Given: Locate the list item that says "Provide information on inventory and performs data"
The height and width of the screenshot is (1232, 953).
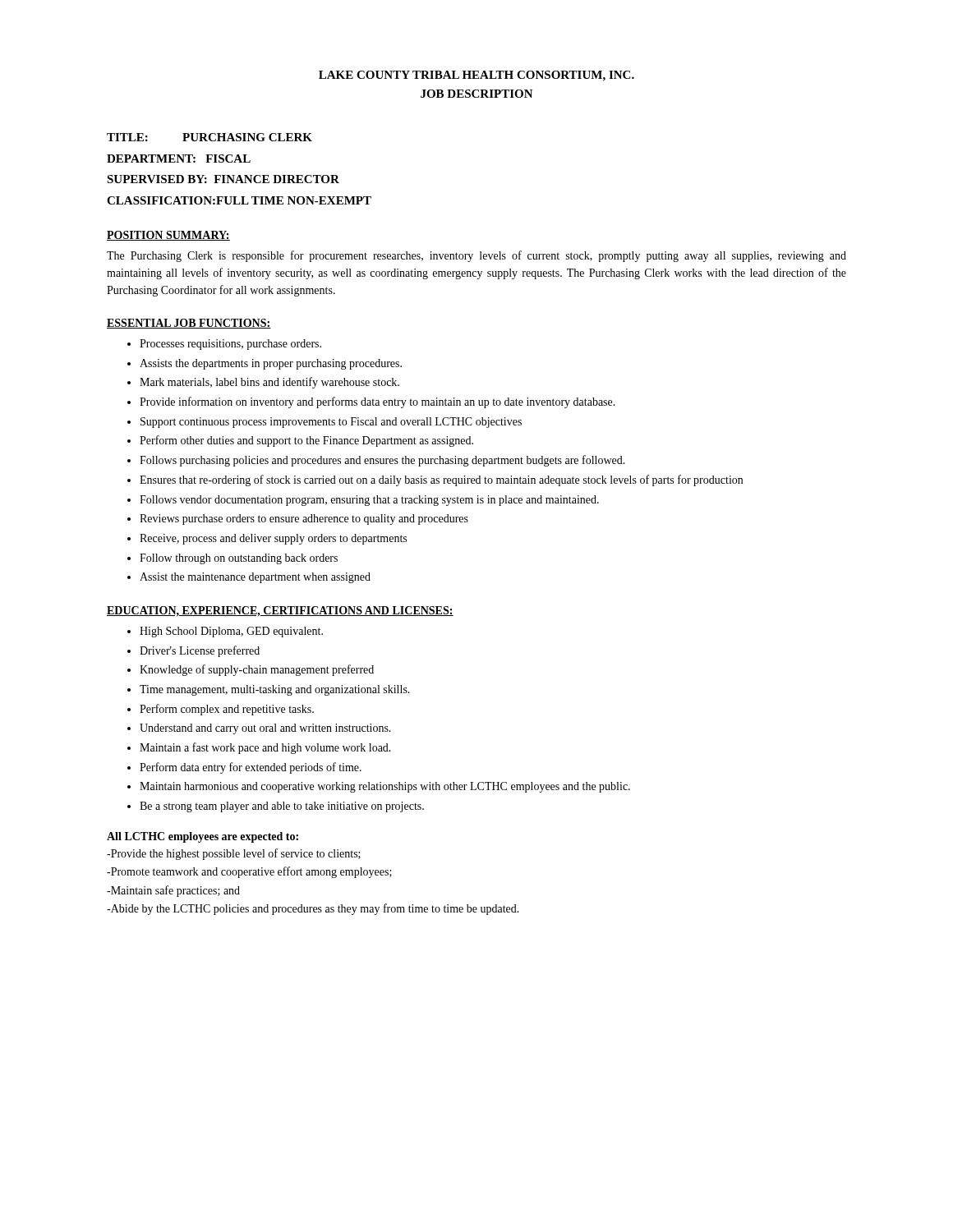Looking at the screenshot, I should pyautogui.click(x=378, y=402).
